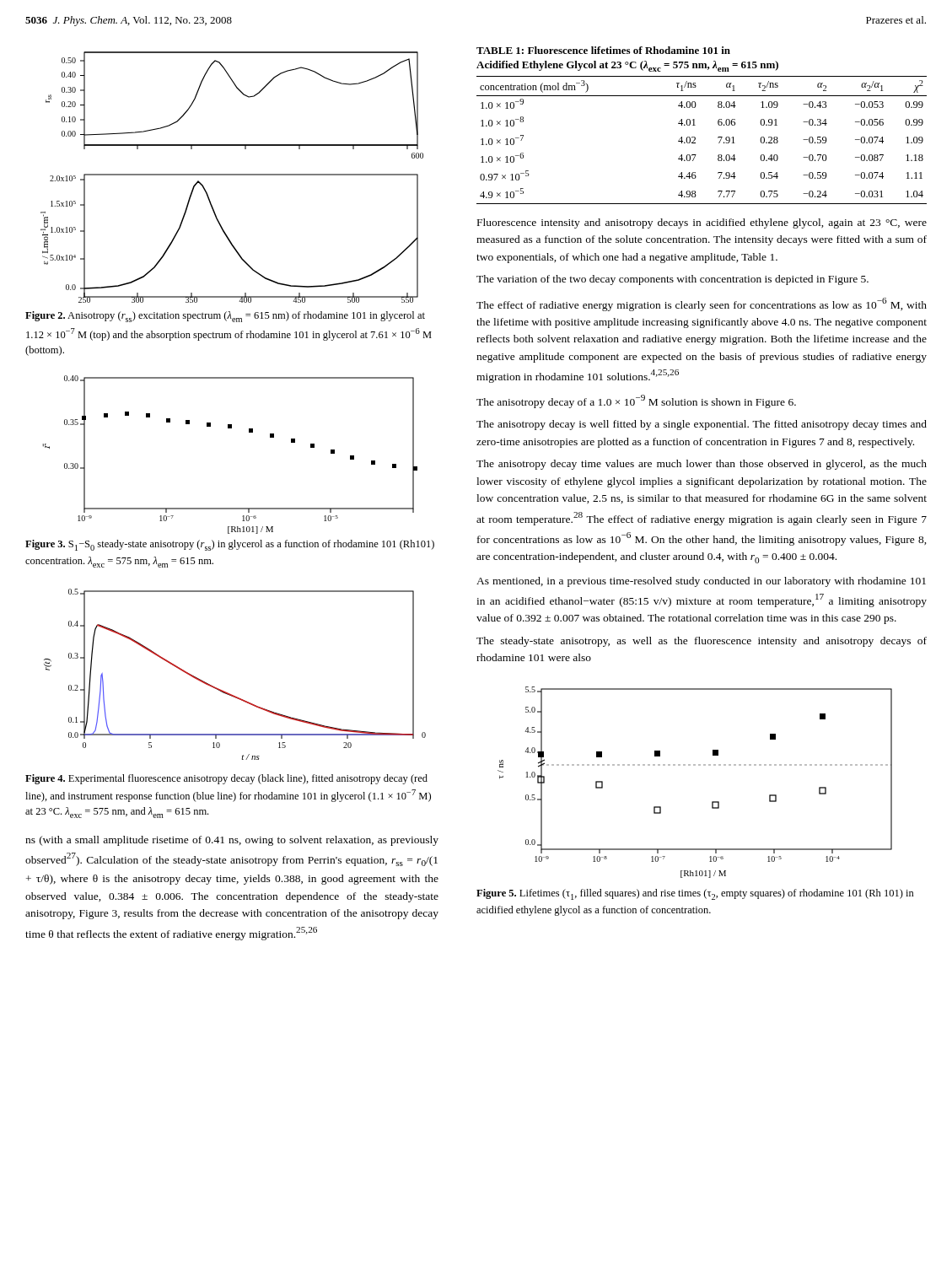The image size is (952, 1265).
Task: Select the text block that reads "ns (with a small amplitude risetime"
Action: click(232, 886)
